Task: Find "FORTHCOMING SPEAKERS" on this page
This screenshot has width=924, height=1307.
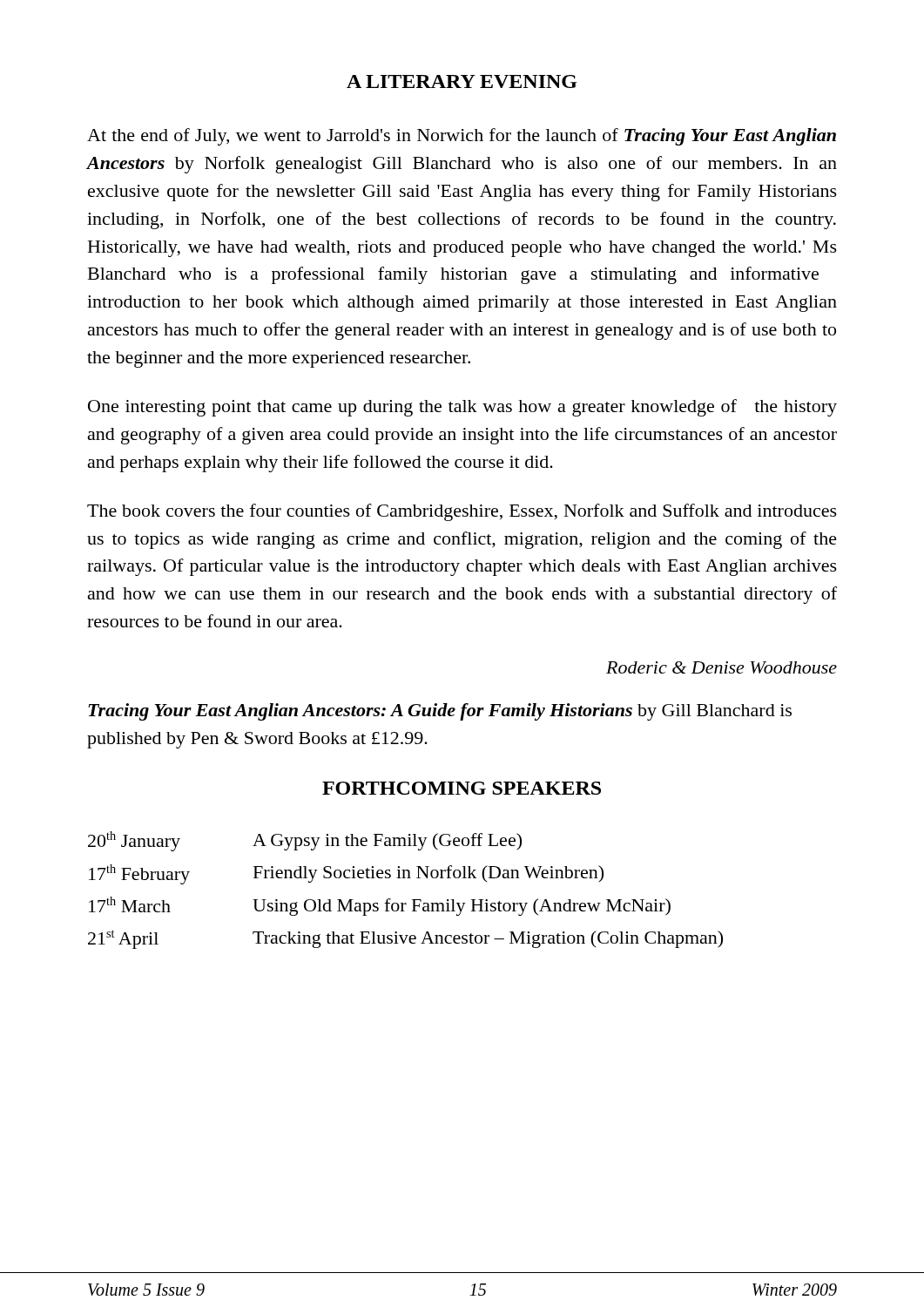Action: click(462, 788)
